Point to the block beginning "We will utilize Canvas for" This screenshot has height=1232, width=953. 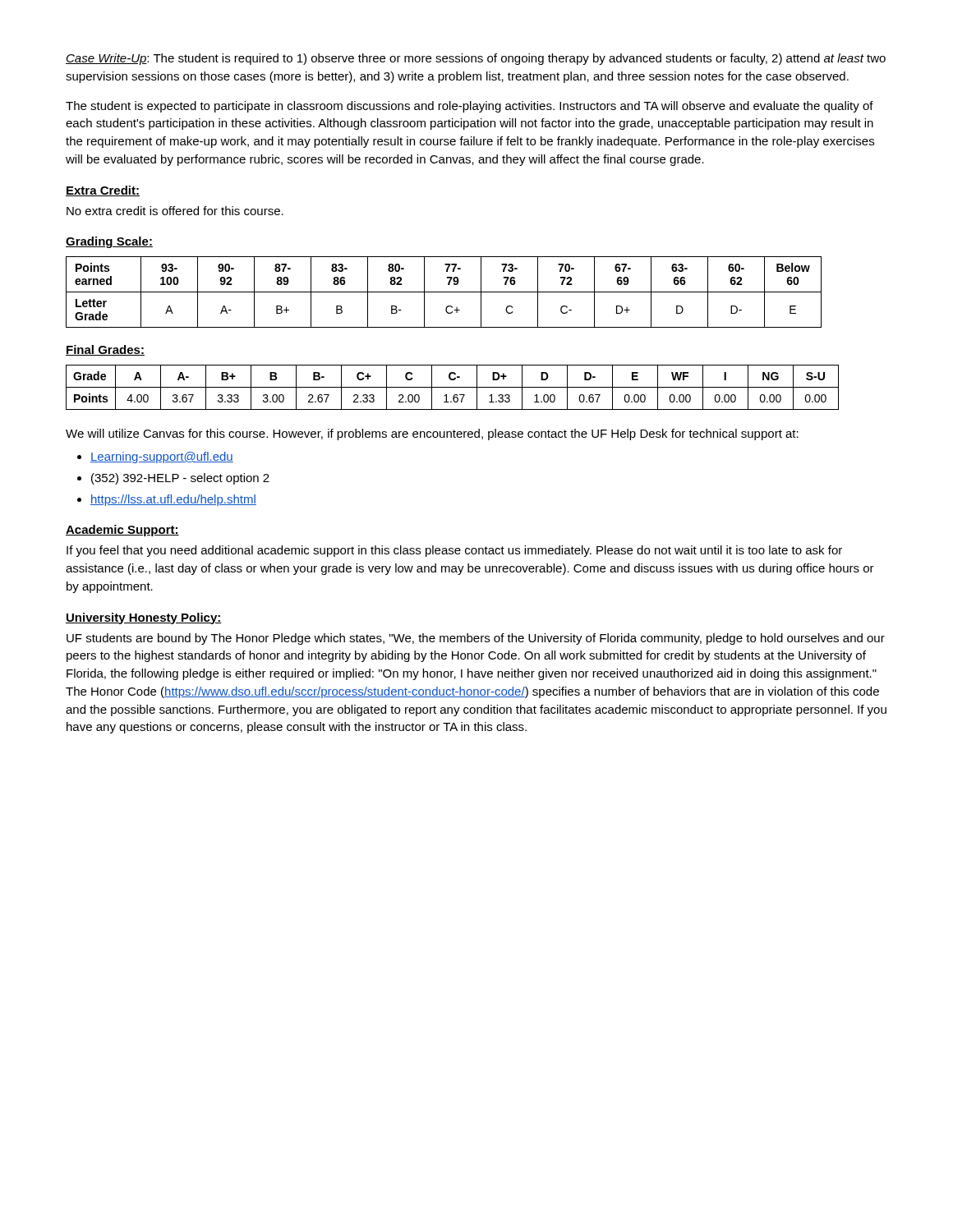[432, 433]
